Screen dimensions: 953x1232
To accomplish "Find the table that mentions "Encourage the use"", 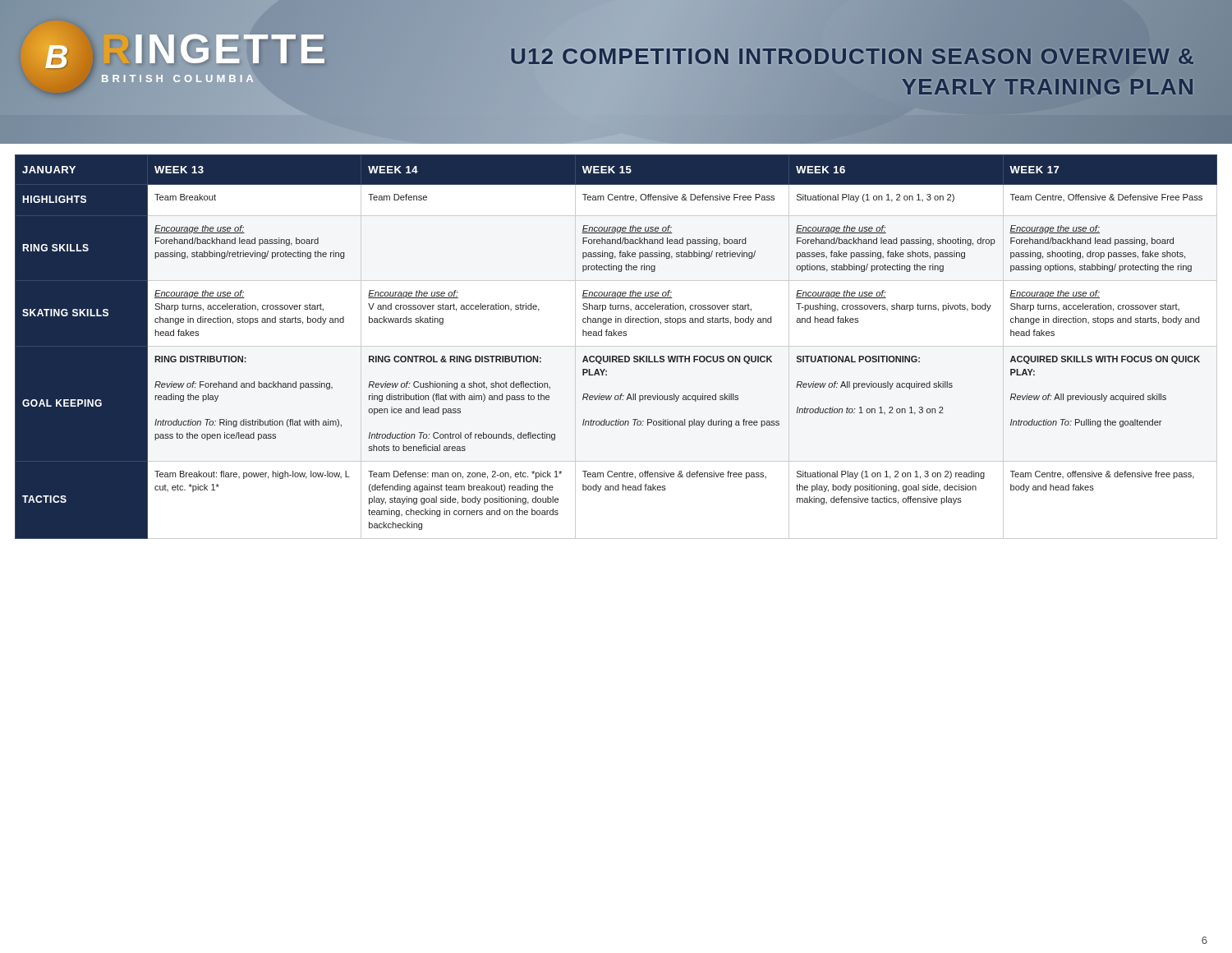I will click(616, 539).
